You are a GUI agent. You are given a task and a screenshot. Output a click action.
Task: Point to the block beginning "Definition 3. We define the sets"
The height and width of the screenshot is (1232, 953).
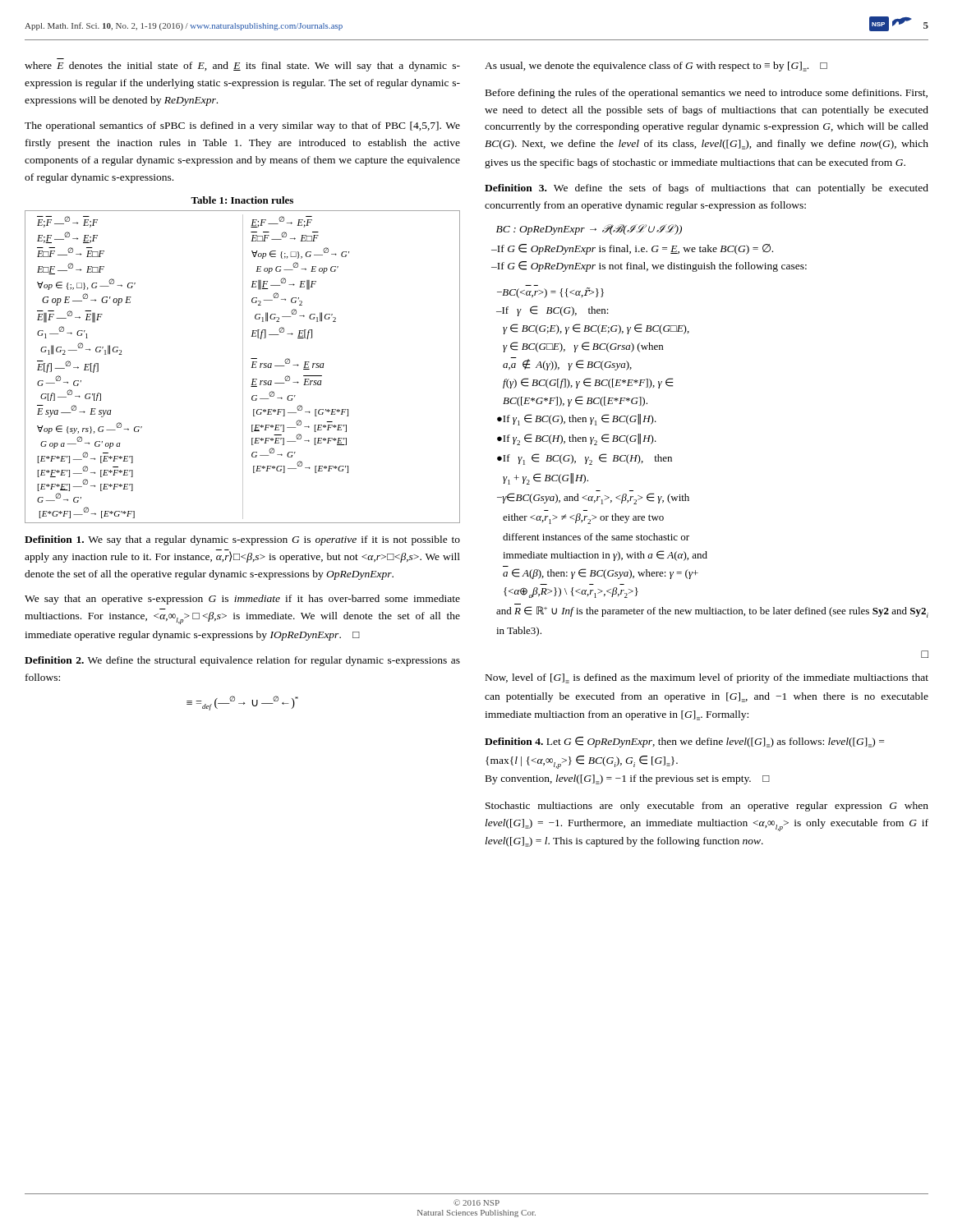707,196
